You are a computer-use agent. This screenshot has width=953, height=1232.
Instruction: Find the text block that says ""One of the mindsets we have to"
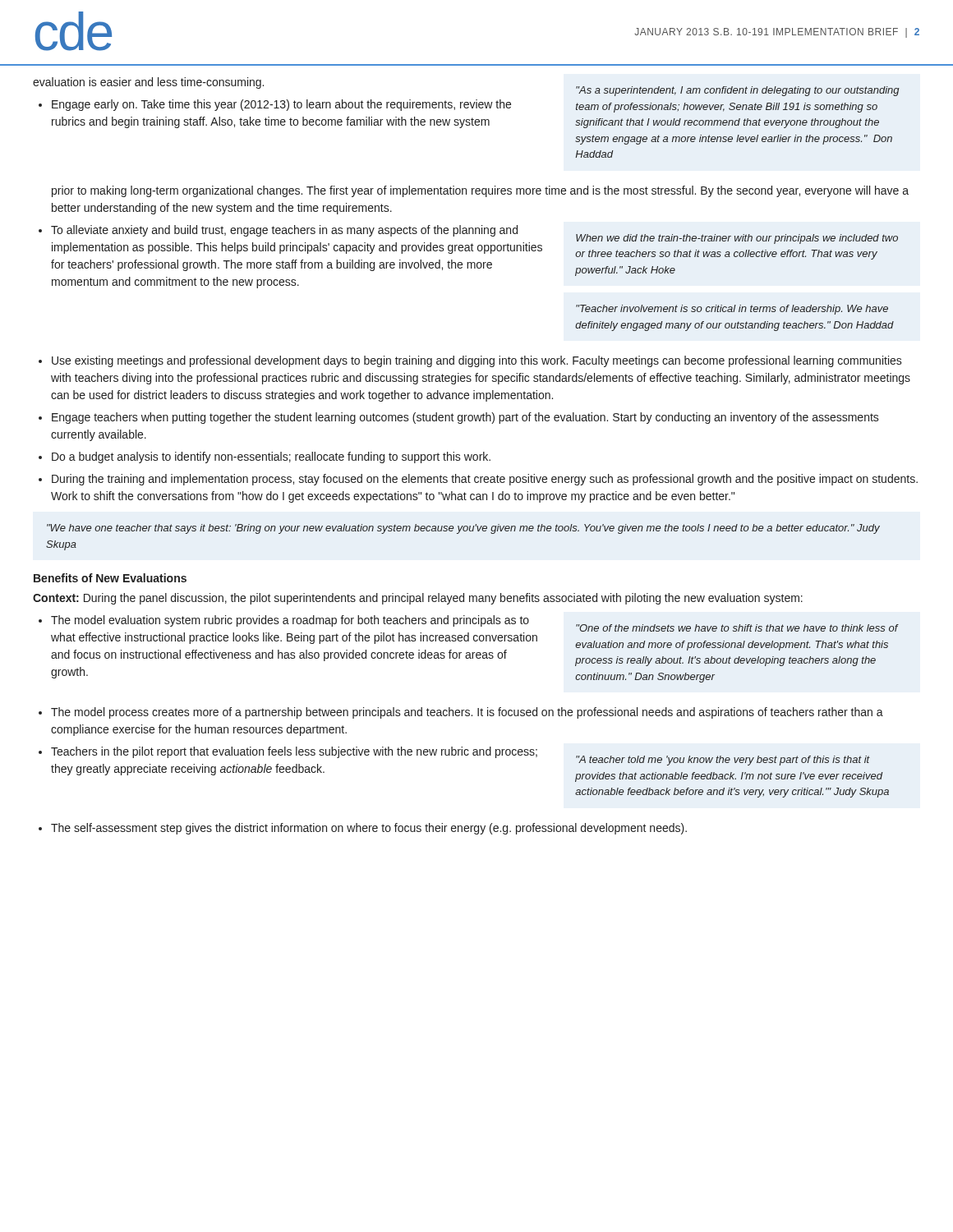736,652
